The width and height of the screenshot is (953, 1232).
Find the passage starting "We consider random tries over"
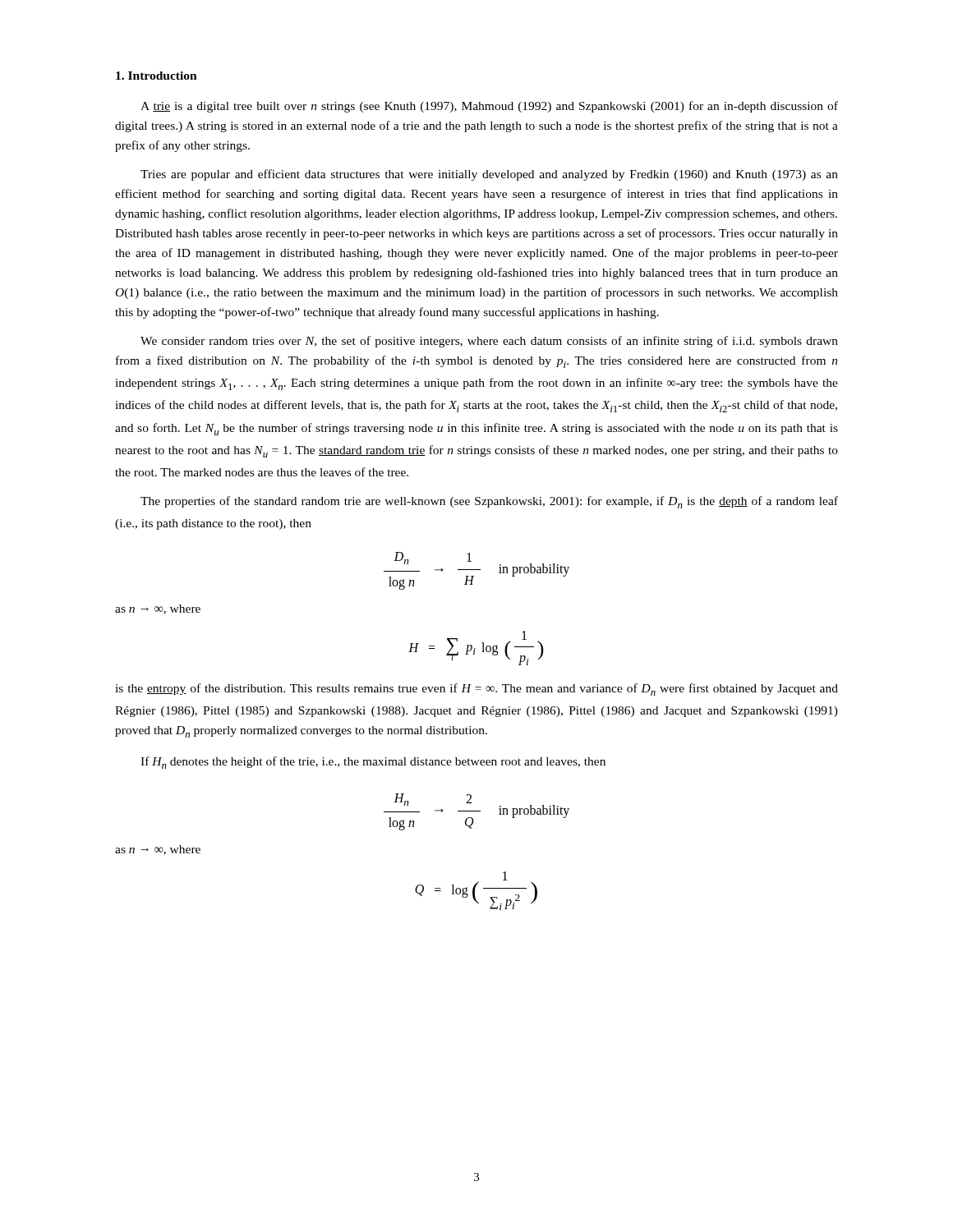click(476, 406)
